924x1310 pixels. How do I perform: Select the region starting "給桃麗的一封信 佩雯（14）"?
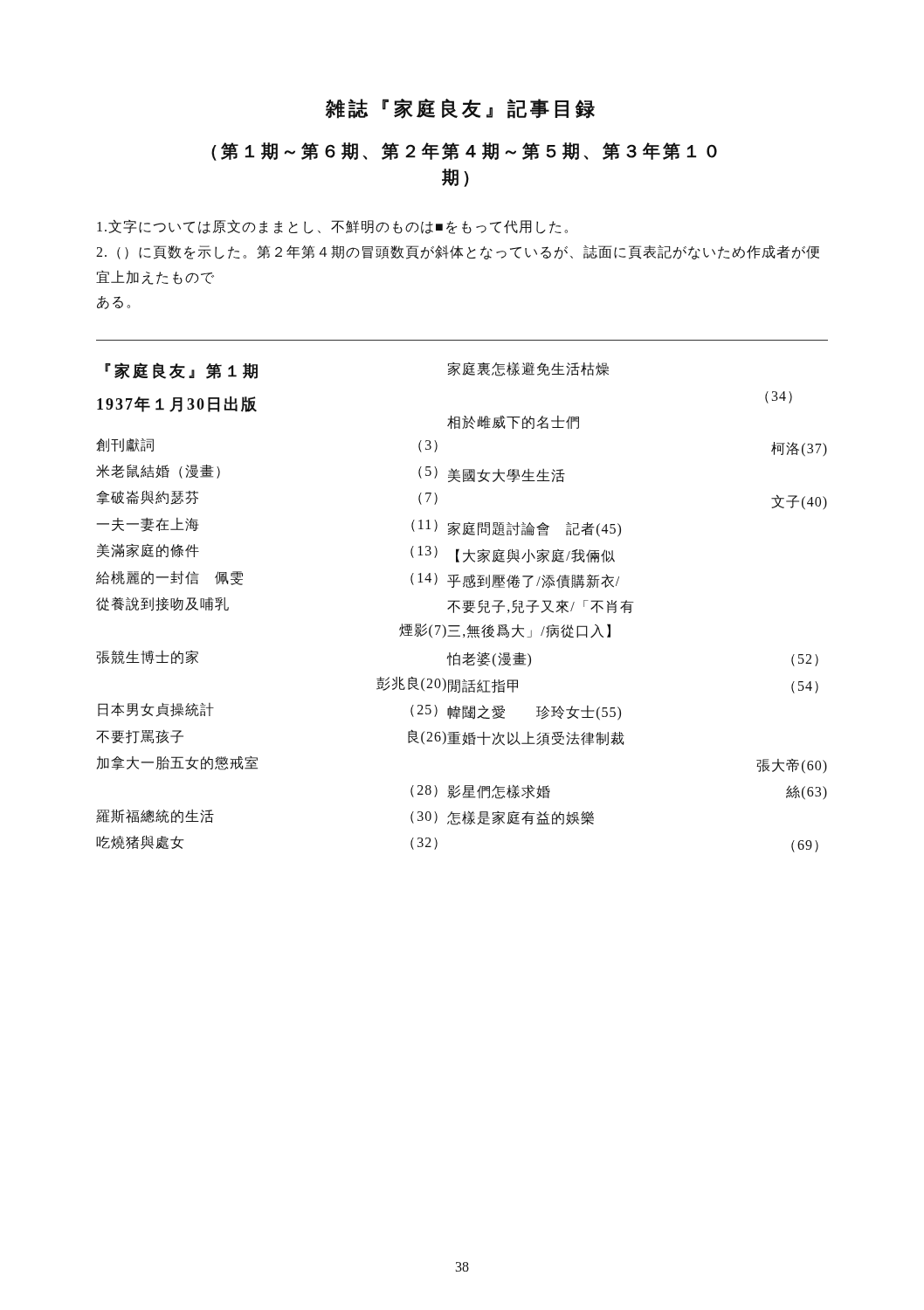click(147, 578)
